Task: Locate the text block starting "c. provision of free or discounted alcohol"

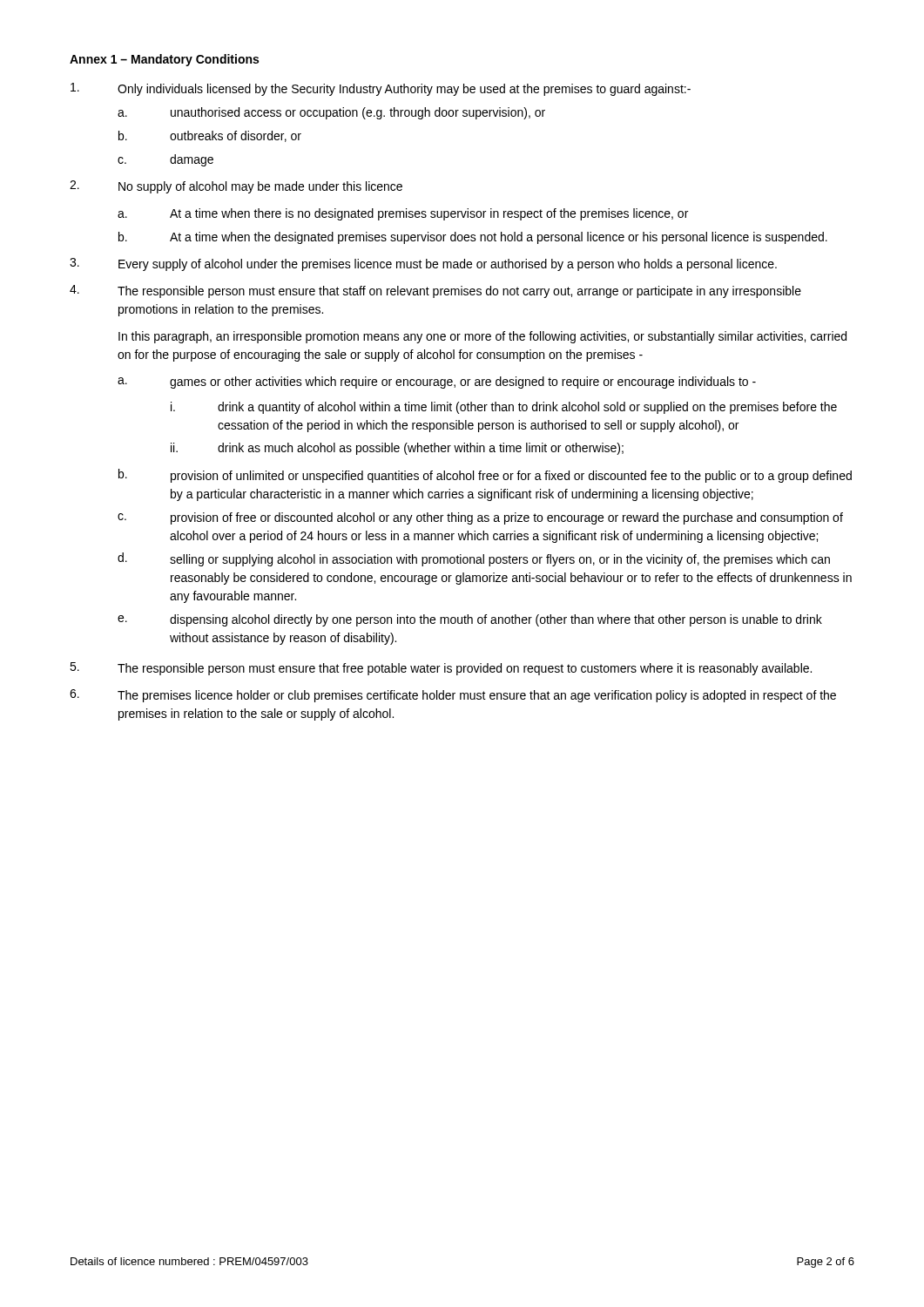Action: 486,527
